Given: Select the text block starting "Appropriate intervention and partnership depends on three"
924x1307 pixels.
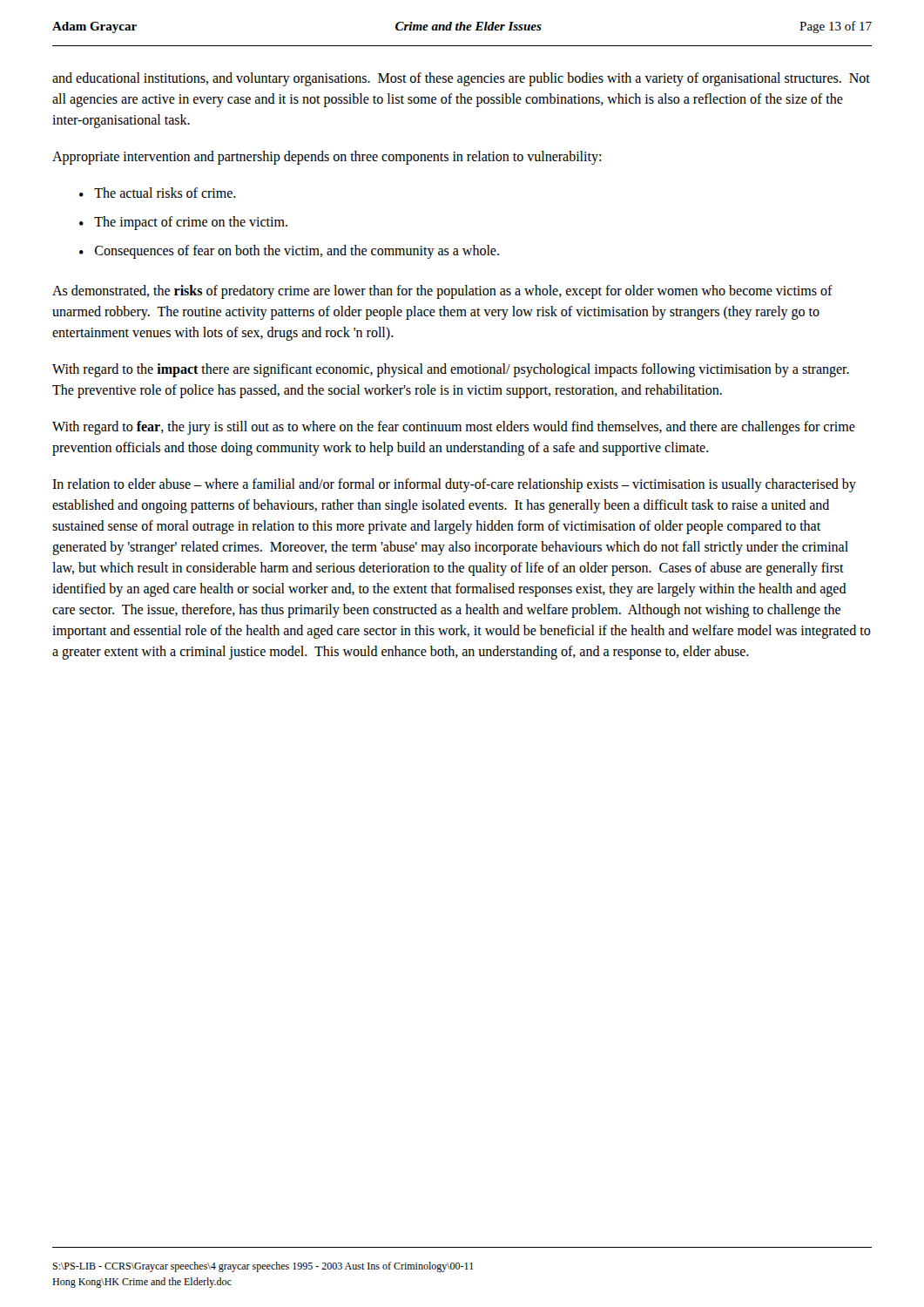Looking at the screenshot, I should (x=327, y=156).
